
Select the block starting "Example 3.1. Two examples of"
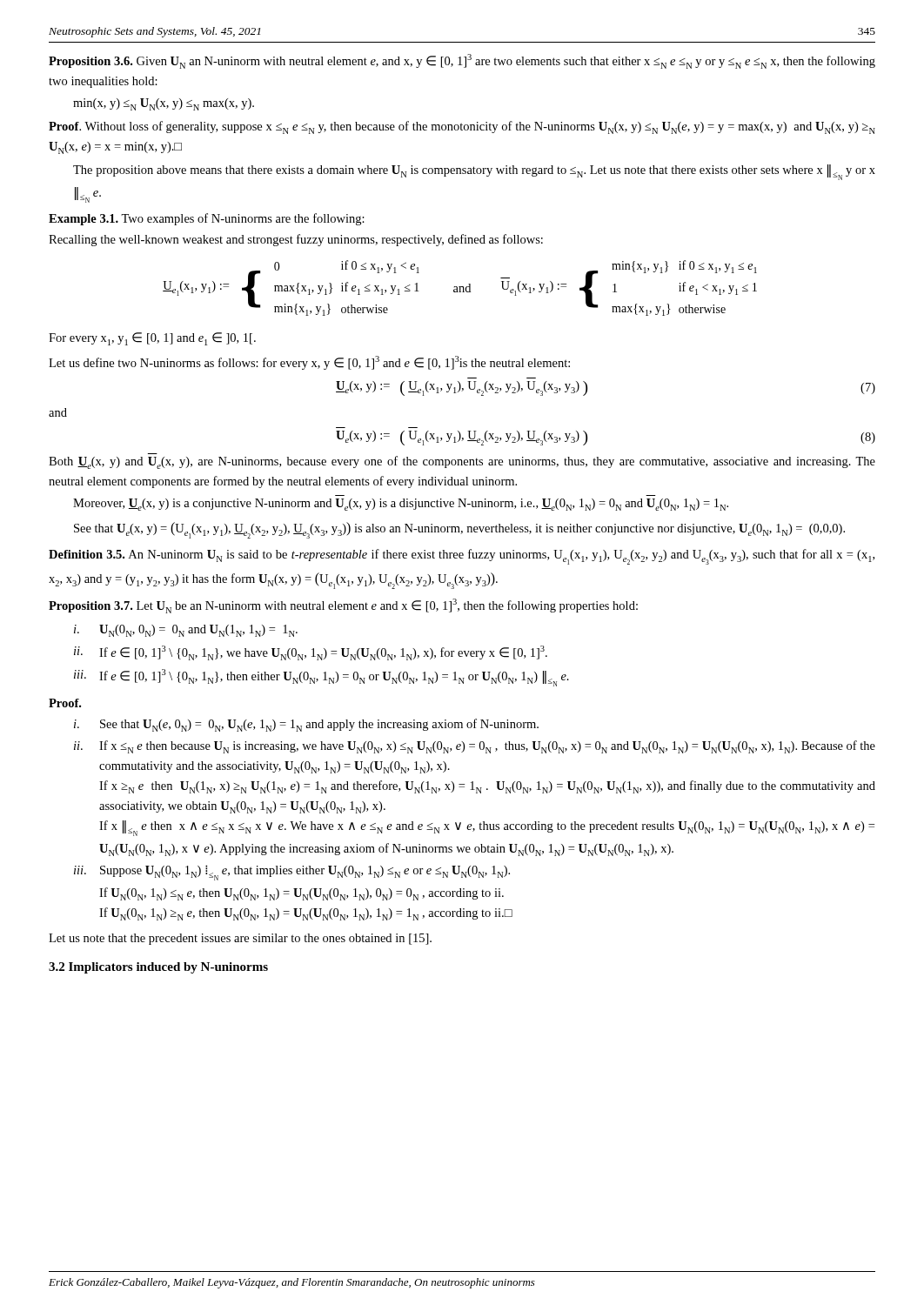pos(207,218)
